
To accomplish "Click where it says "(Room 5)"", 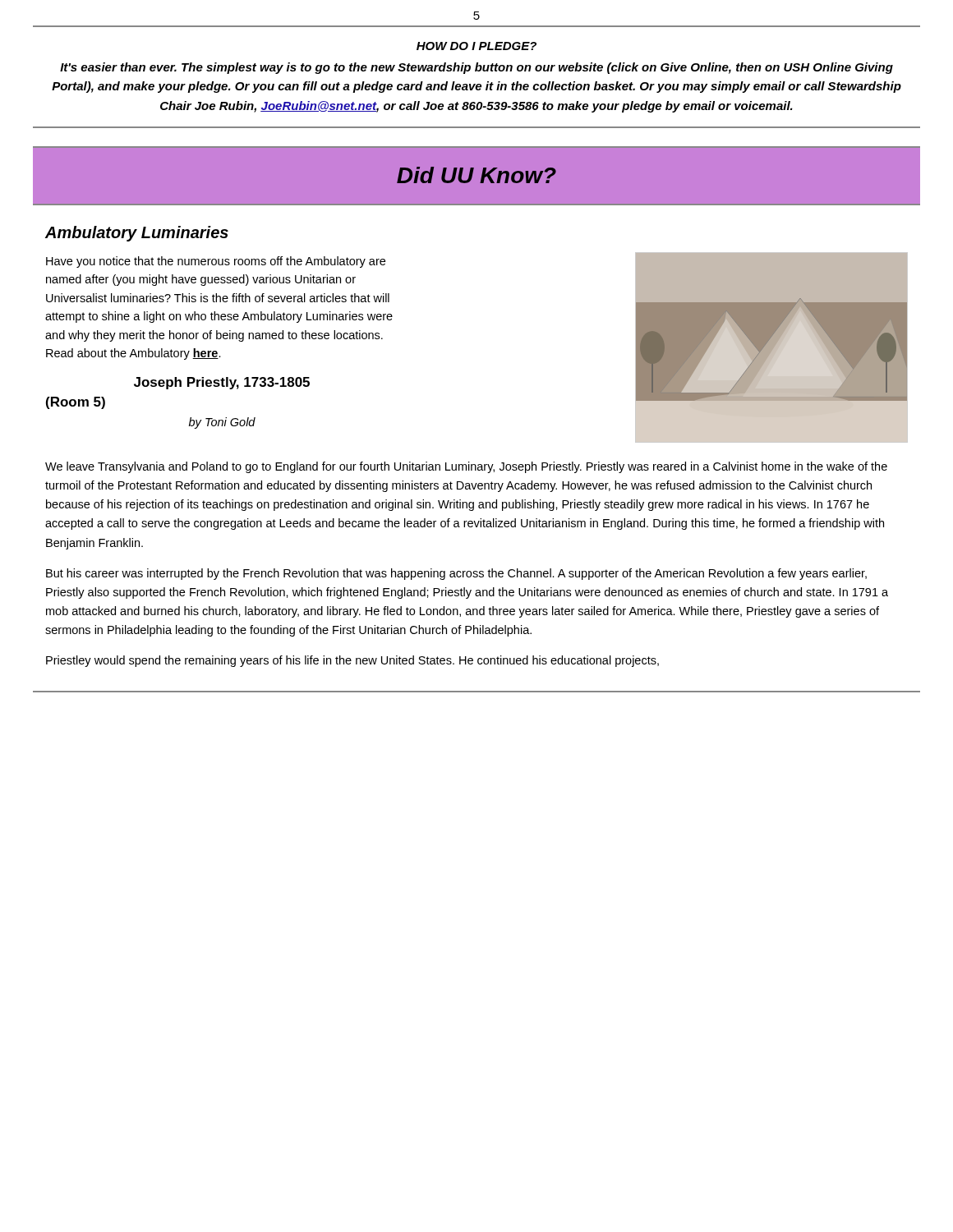I will [x=75, y=402].
